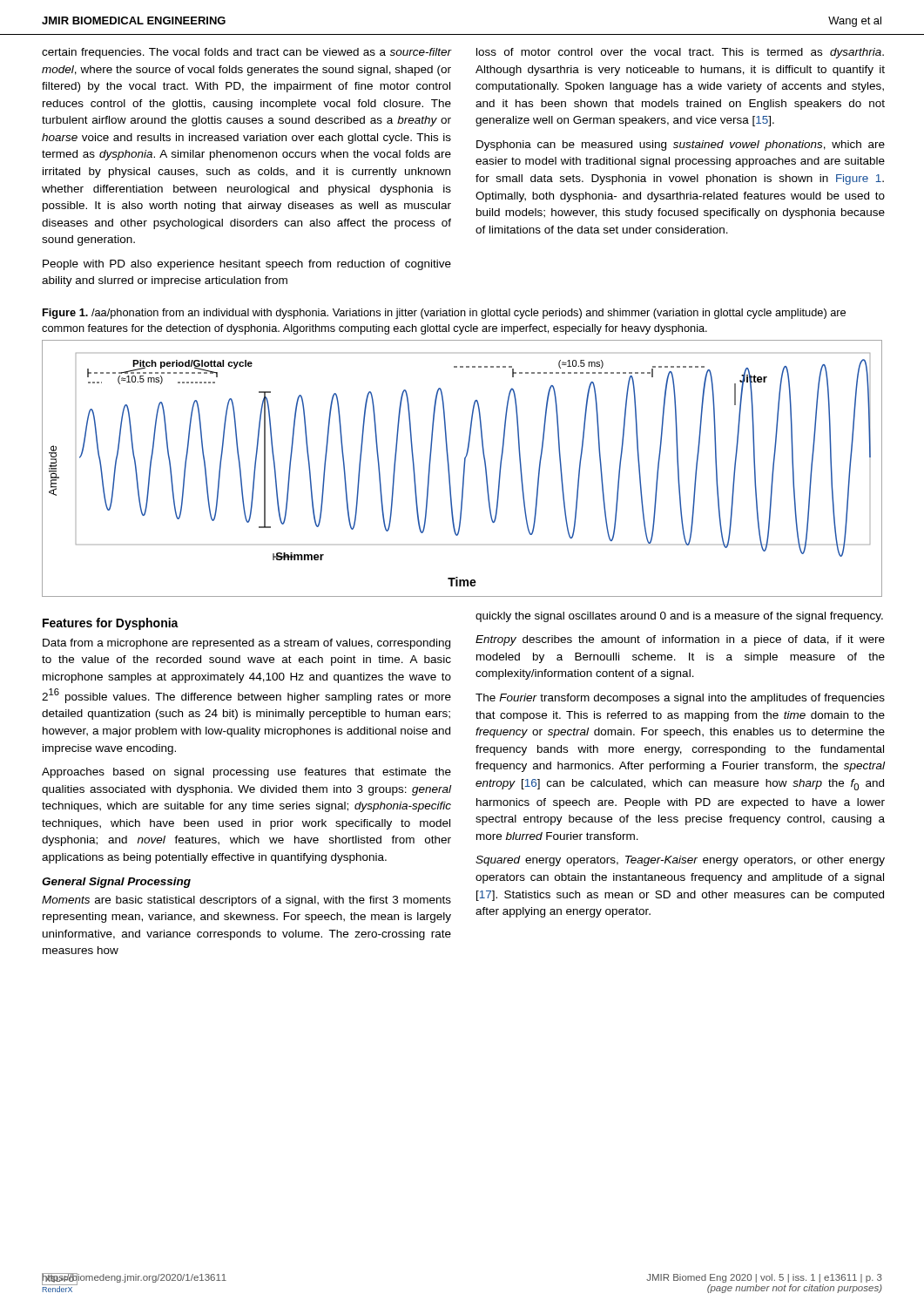Click on the text block containing "quickly the signal oscillates around 0 and is"
924x1307 pixels.
[x=680, y=763]
